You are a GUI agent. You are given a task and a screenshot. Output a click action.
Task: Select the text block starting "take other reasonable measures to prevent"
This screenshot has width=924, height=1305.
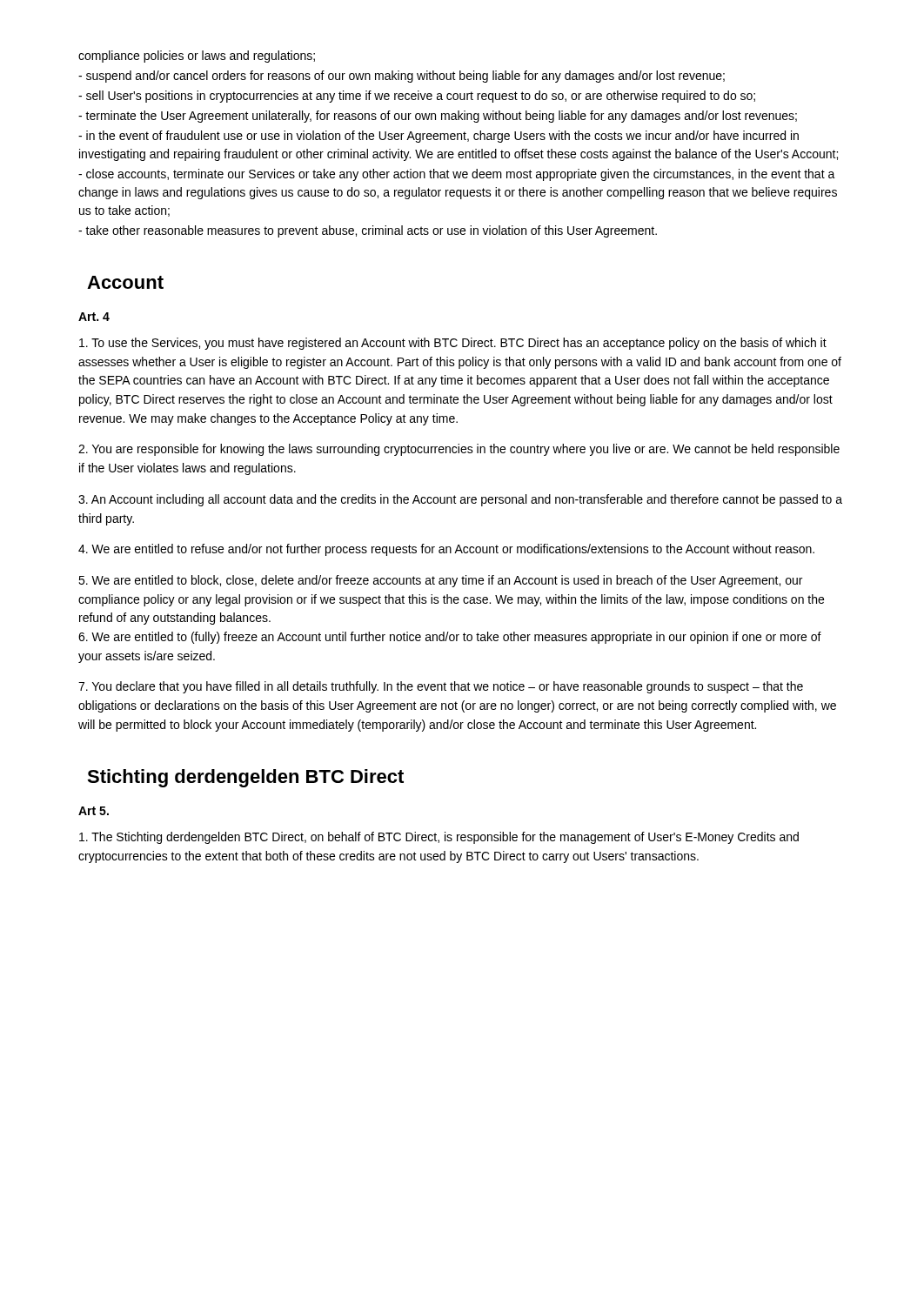coord(368,231)
